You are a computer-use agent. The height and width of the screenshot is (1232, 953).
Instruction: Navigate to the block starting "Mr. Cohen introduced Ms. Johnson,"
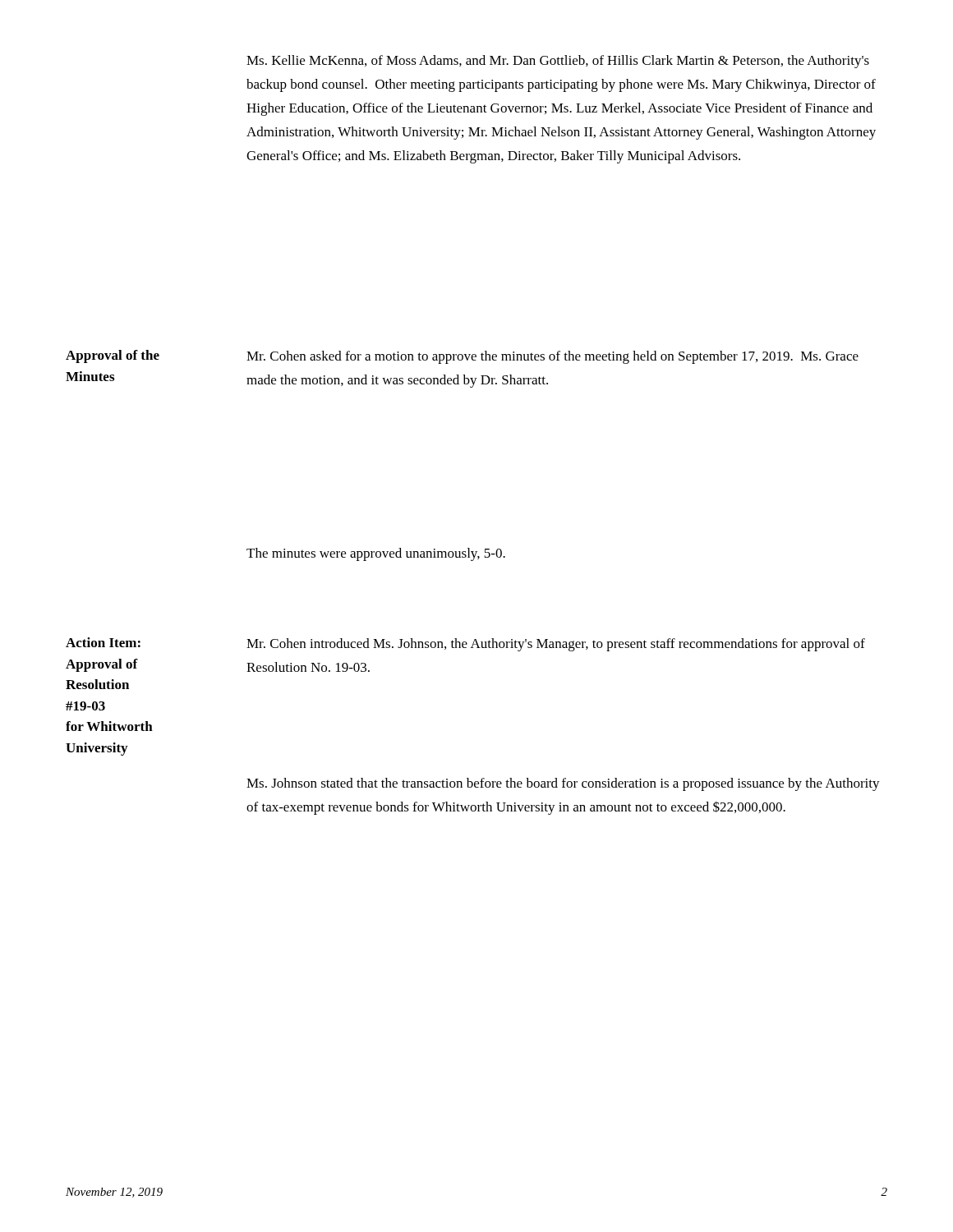click(556, 655)
